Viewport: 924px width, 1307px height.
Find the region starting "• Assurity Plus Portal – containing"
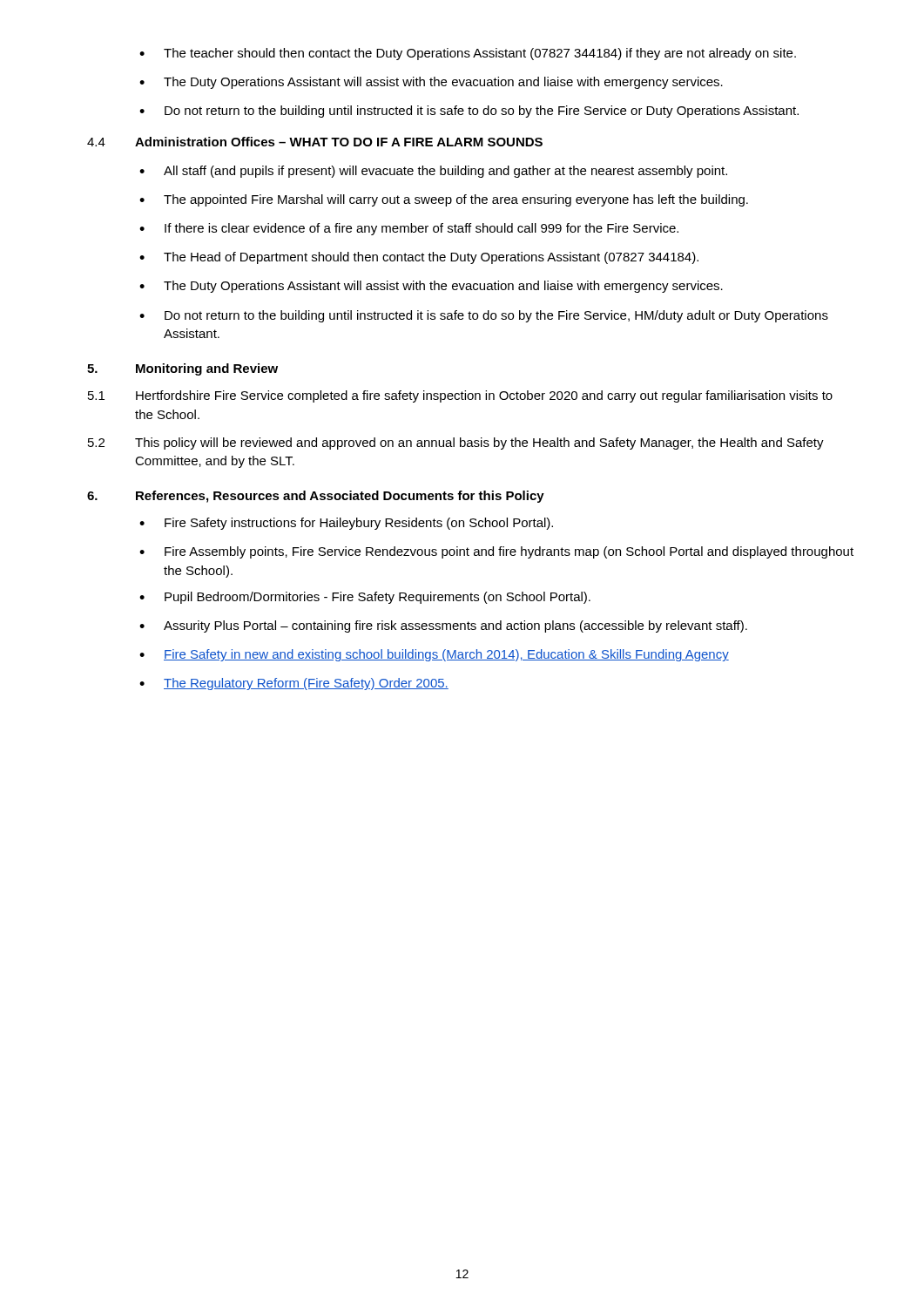pyautogui.click(x=497, y=627)
